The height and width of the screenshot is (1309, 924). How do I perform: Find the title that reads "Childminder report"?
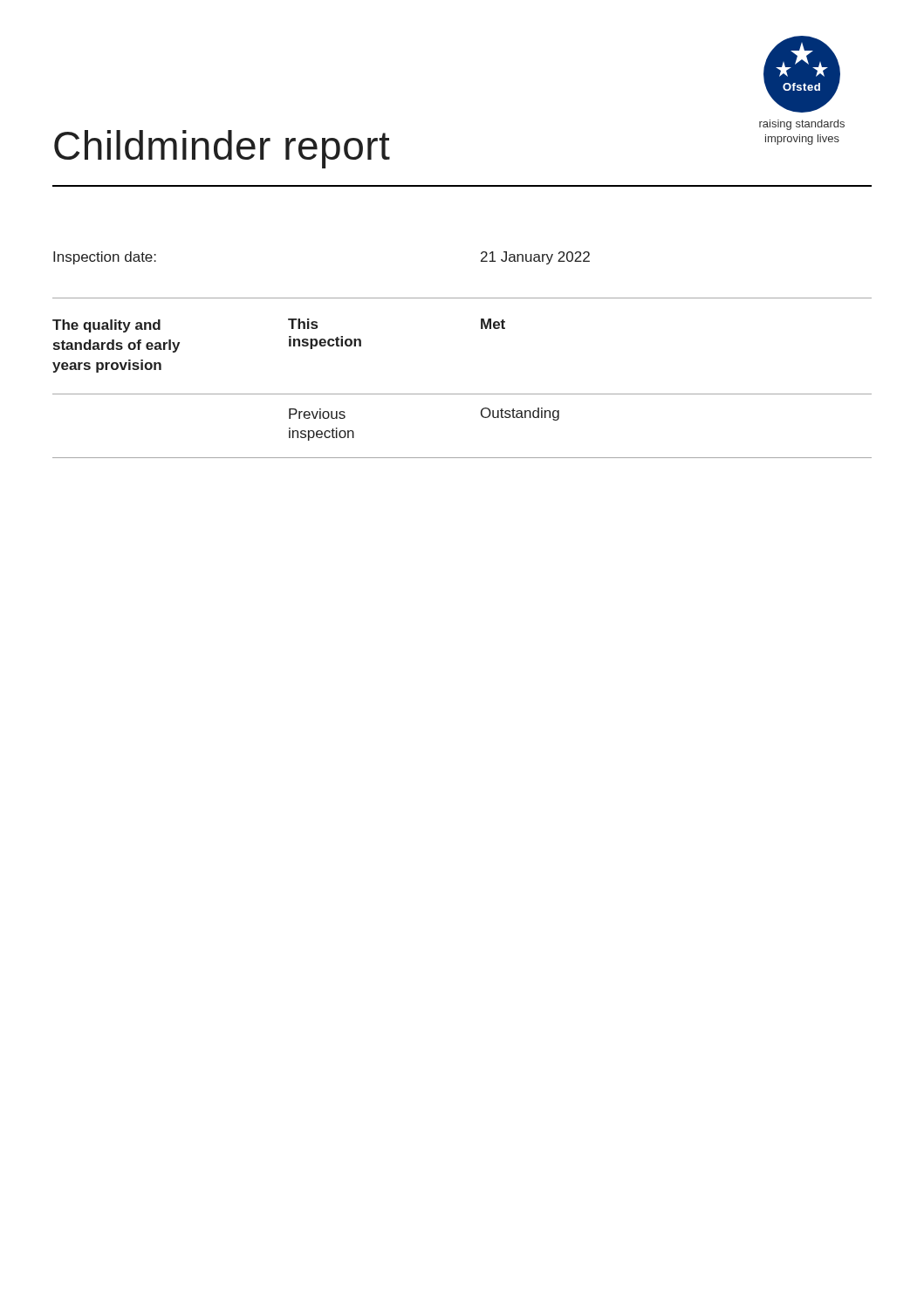pos(224,141)
